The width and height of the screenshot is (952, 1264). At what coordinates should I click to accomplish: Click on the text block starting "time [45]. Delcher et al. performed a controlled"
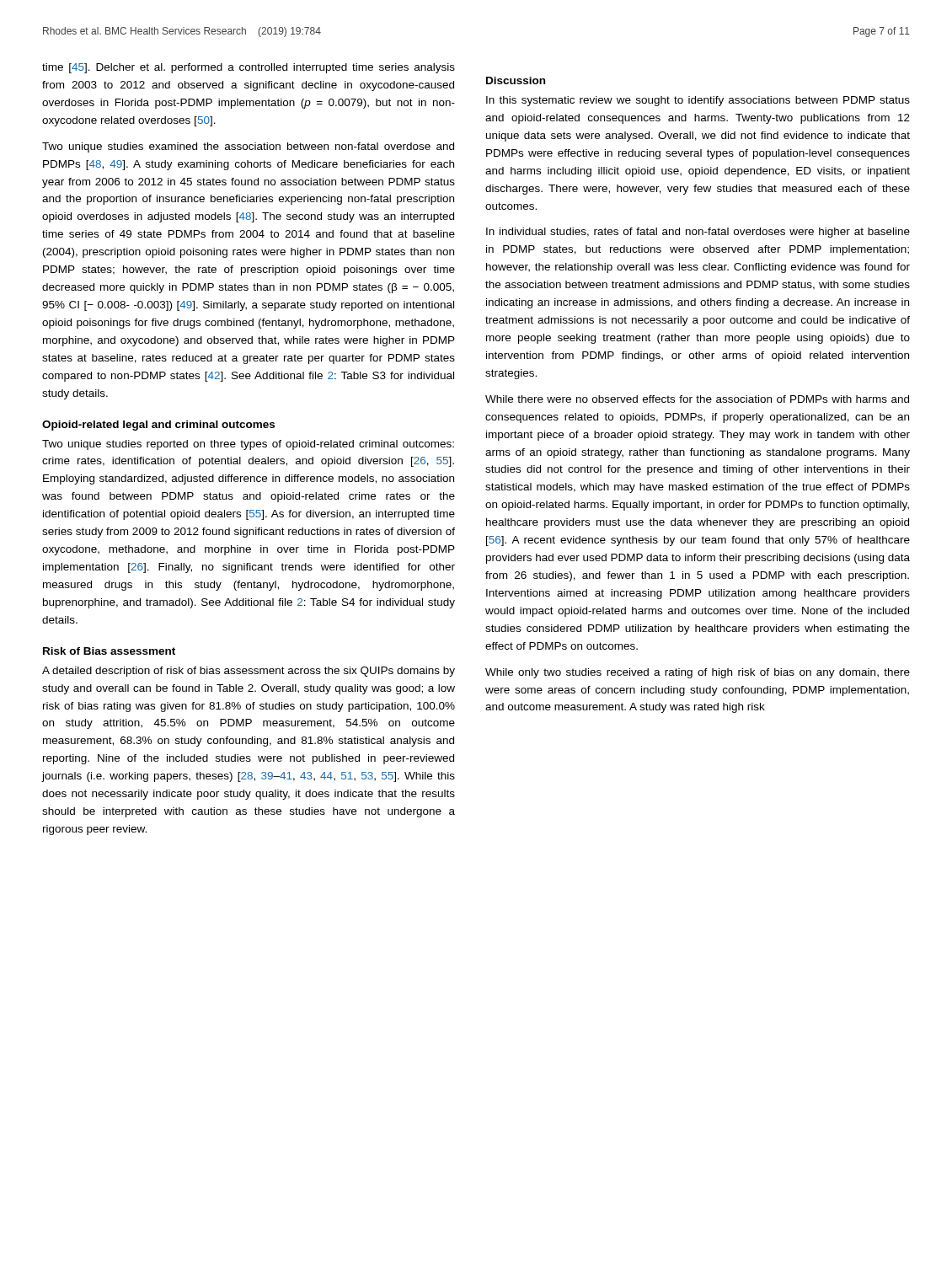[249, 94]
